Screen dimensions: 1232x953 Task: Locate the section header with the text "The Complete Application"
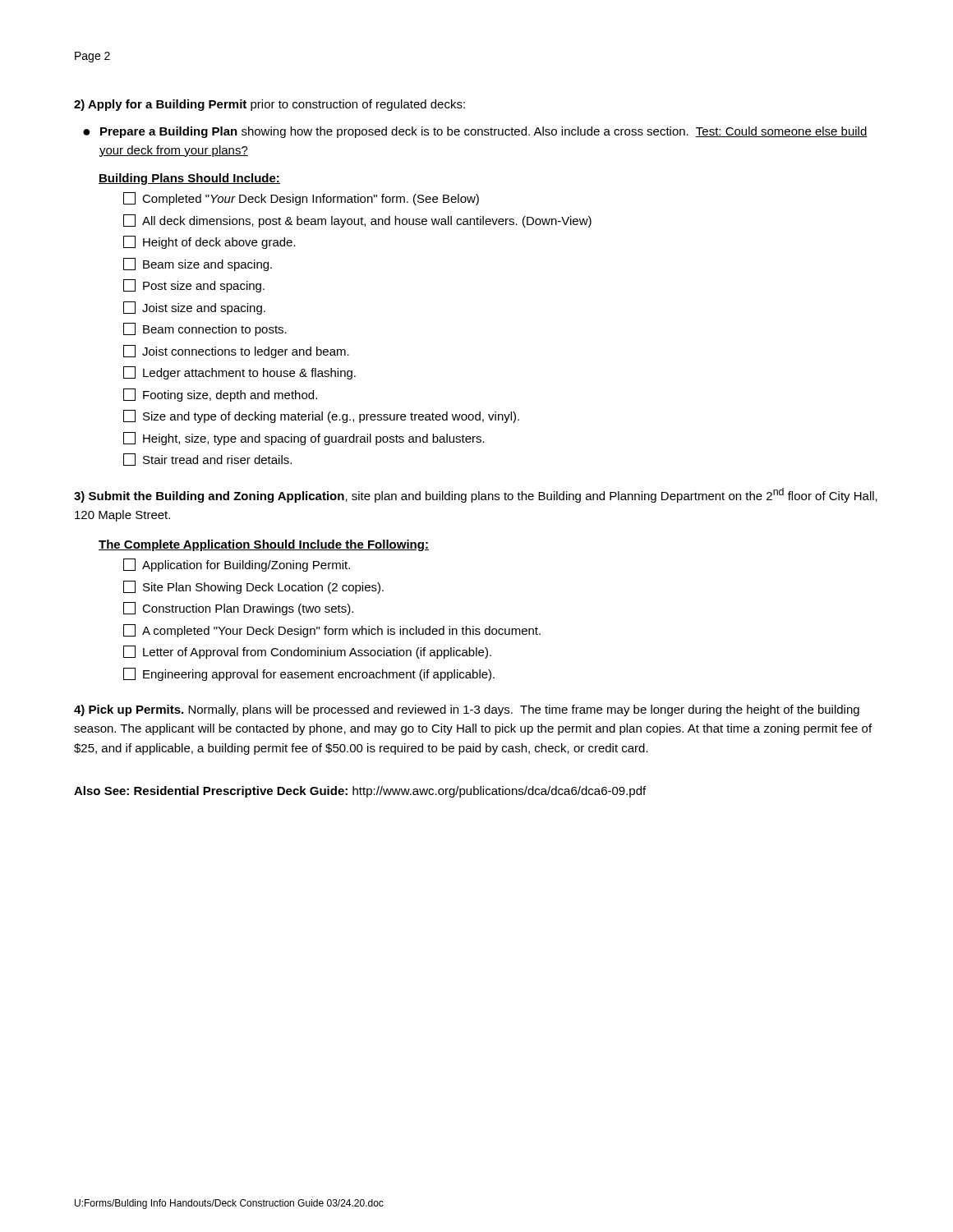(264, 544)
